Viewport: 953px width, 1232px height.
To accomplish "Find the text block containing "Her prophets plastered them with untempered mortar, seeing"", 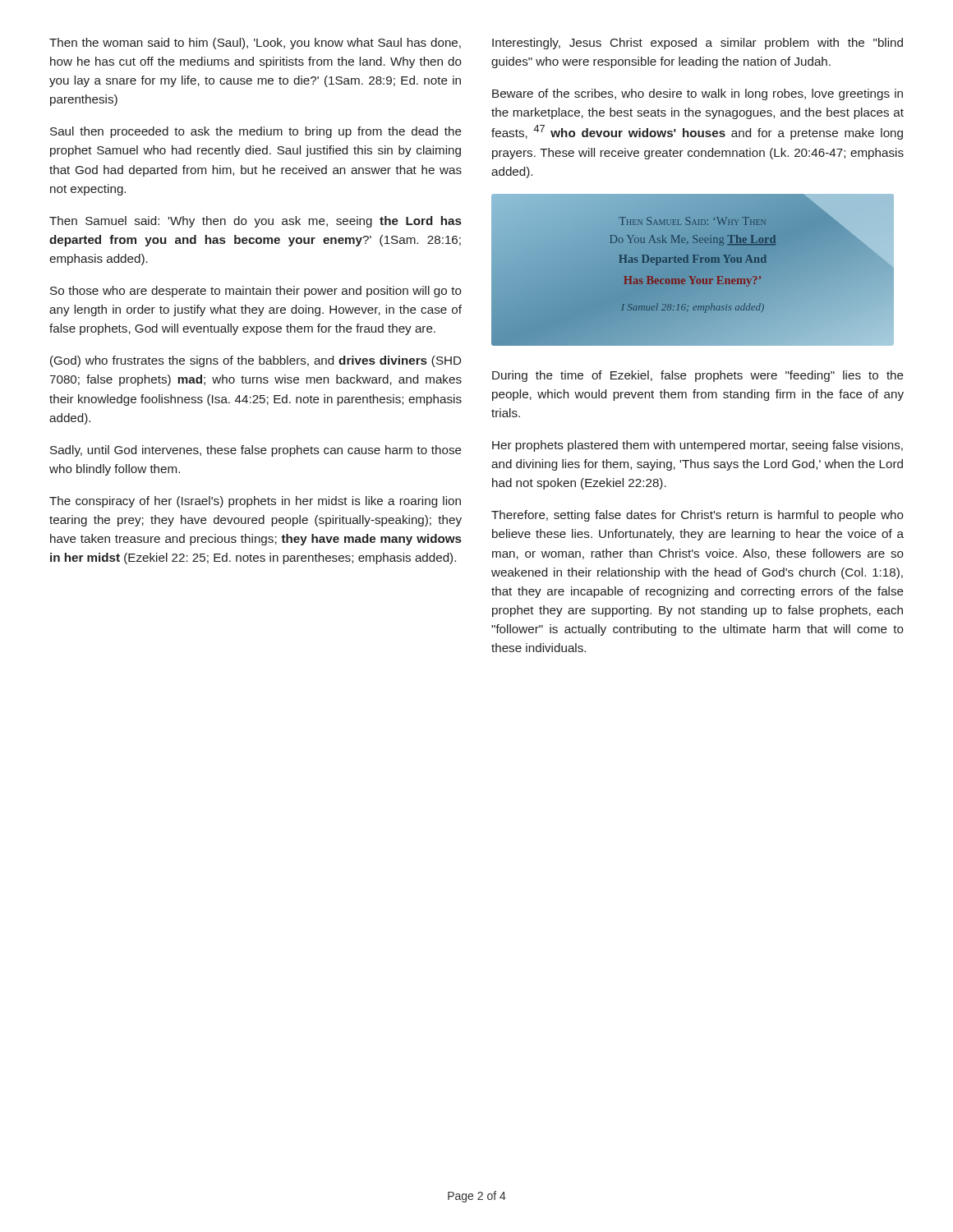I will (698, 464).
